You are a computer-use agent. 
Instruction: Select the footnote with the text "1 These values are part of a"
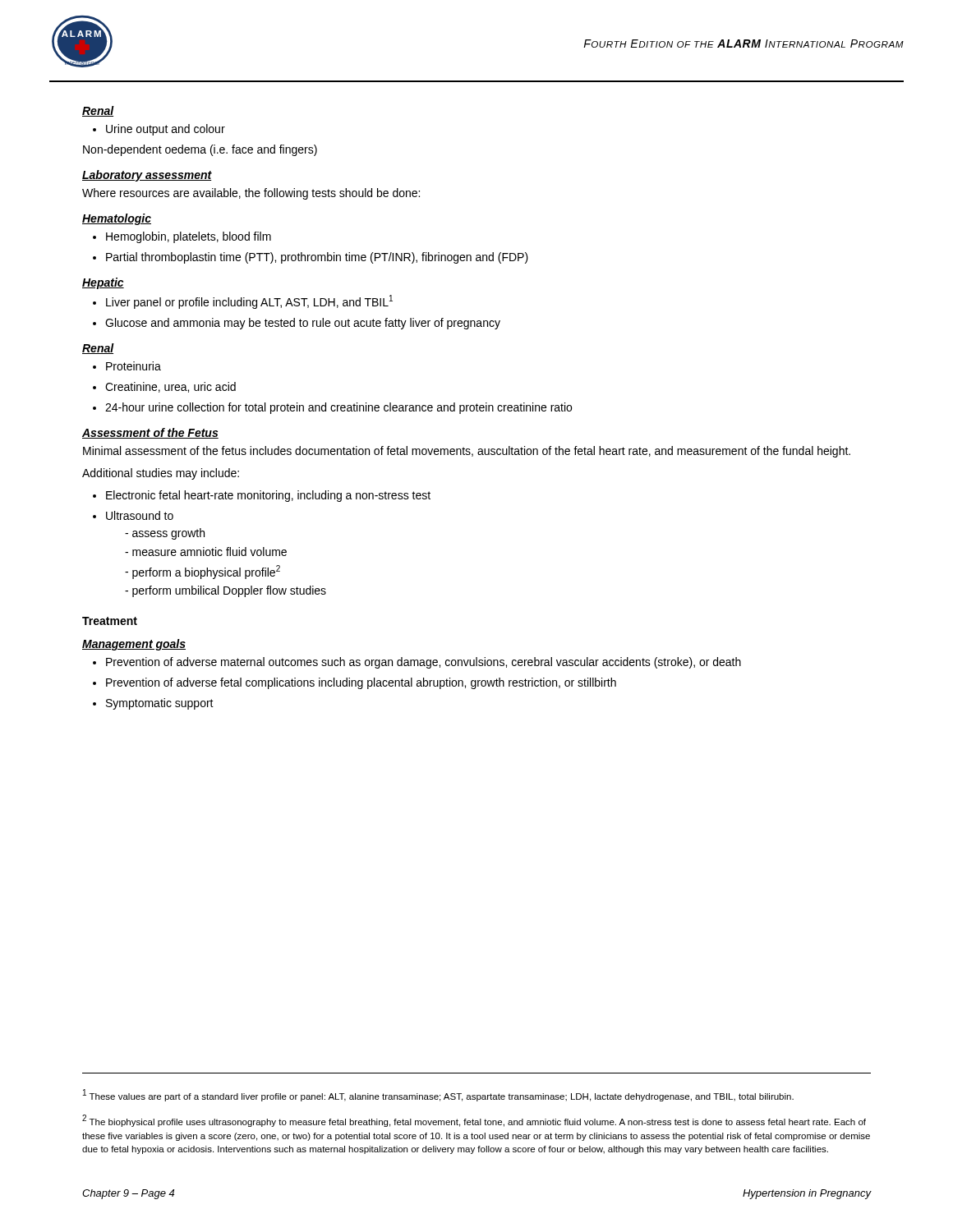[476, 1096]
